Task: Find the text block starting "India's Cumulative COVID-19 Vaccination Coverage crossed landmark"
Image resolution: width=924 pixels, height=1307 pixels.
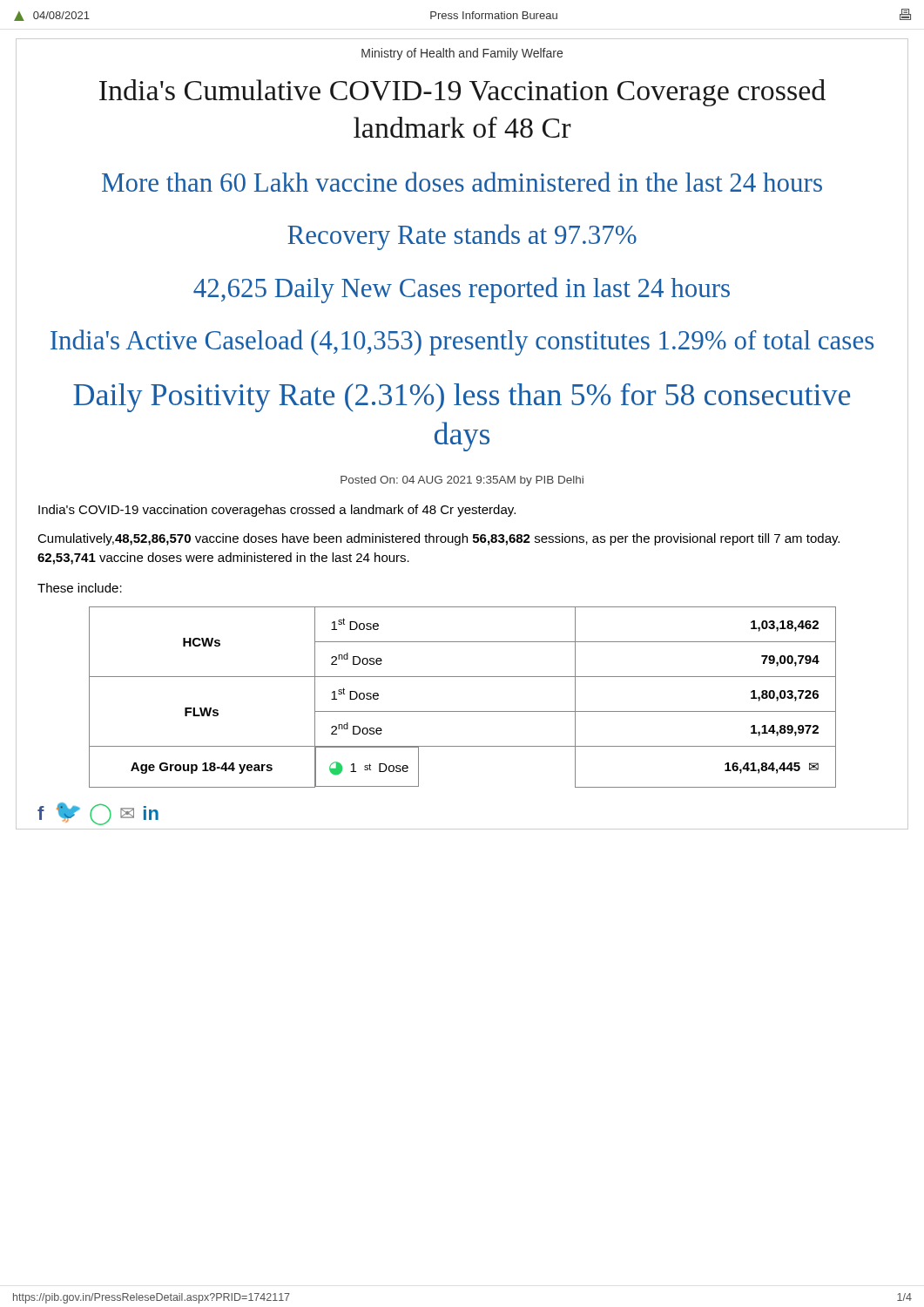Action: point(462,109)
